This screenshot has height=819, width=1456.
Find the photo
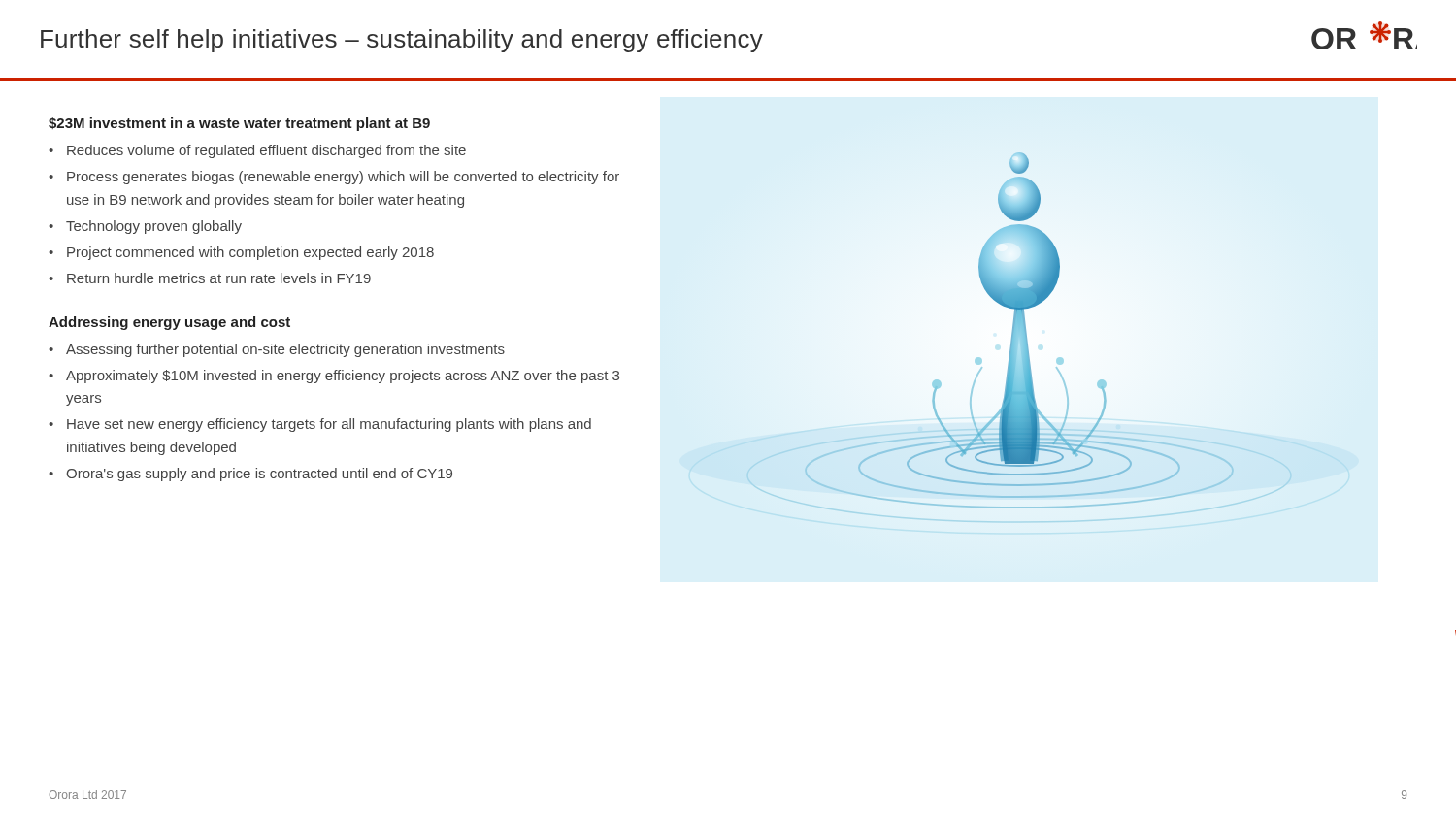[1019, 340]
